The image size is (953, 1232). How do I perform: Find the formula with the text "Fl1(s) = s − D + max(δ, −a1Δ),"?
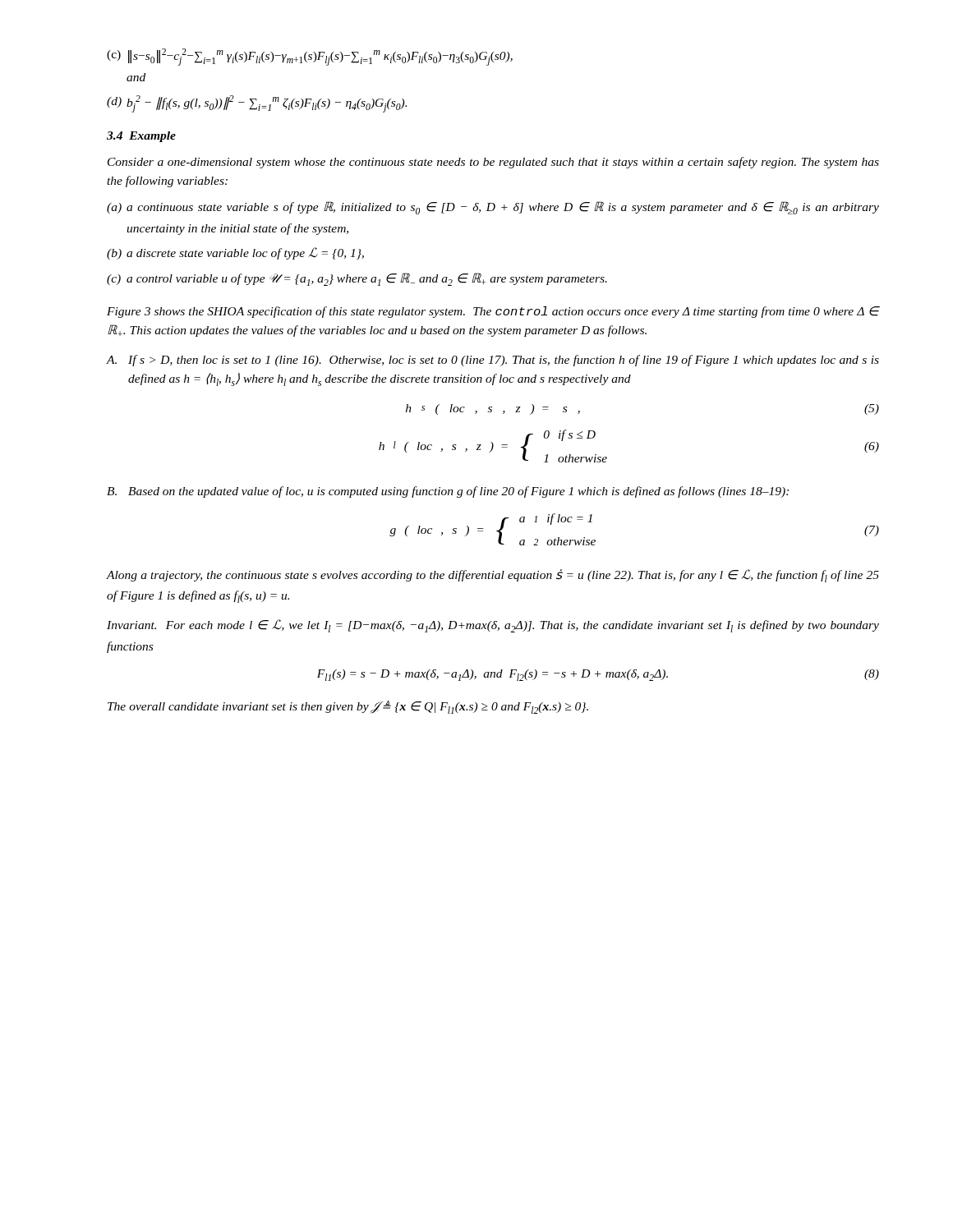tap(598, 675)
